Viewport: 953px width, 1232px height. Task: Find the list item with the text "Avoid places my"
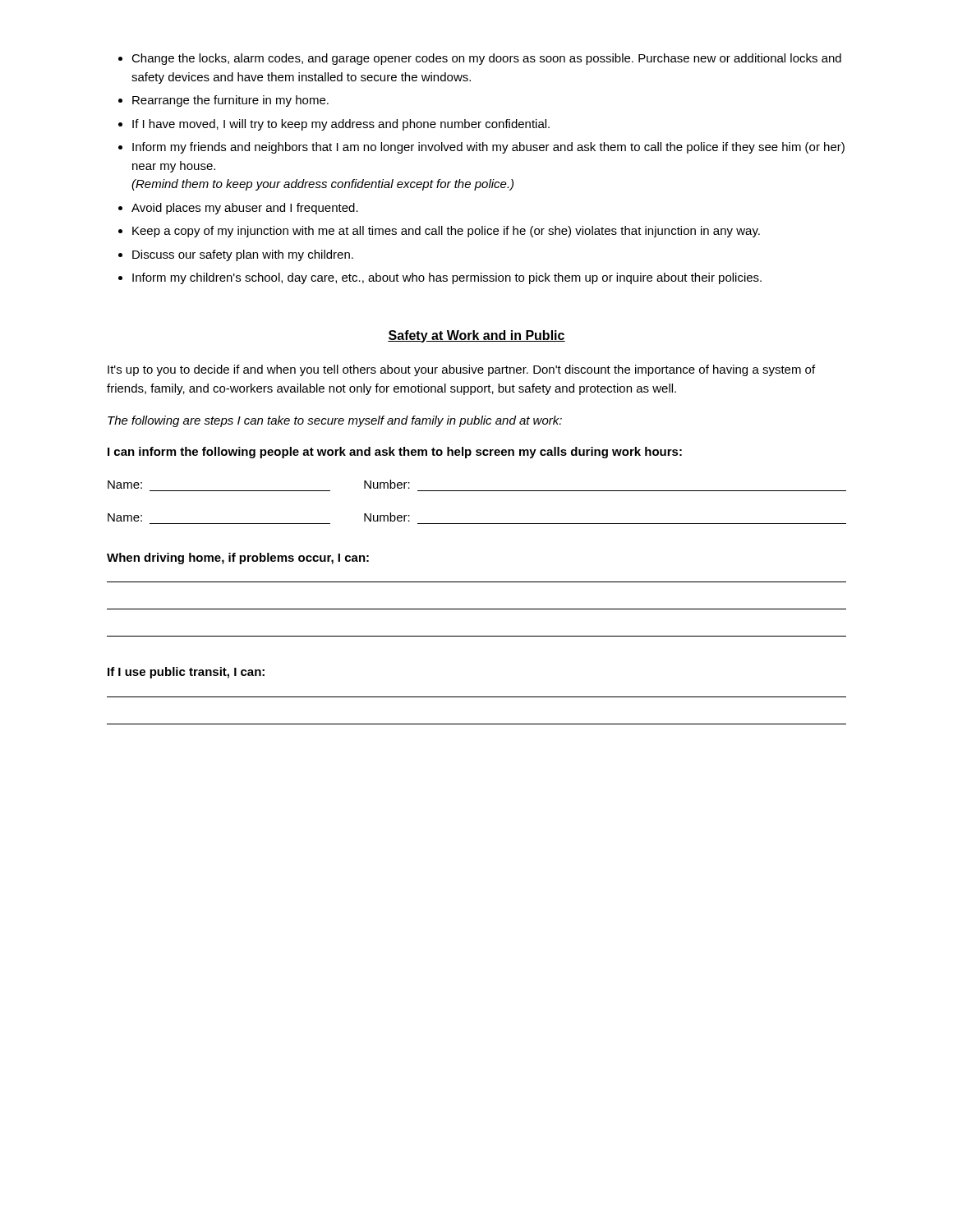245,209
